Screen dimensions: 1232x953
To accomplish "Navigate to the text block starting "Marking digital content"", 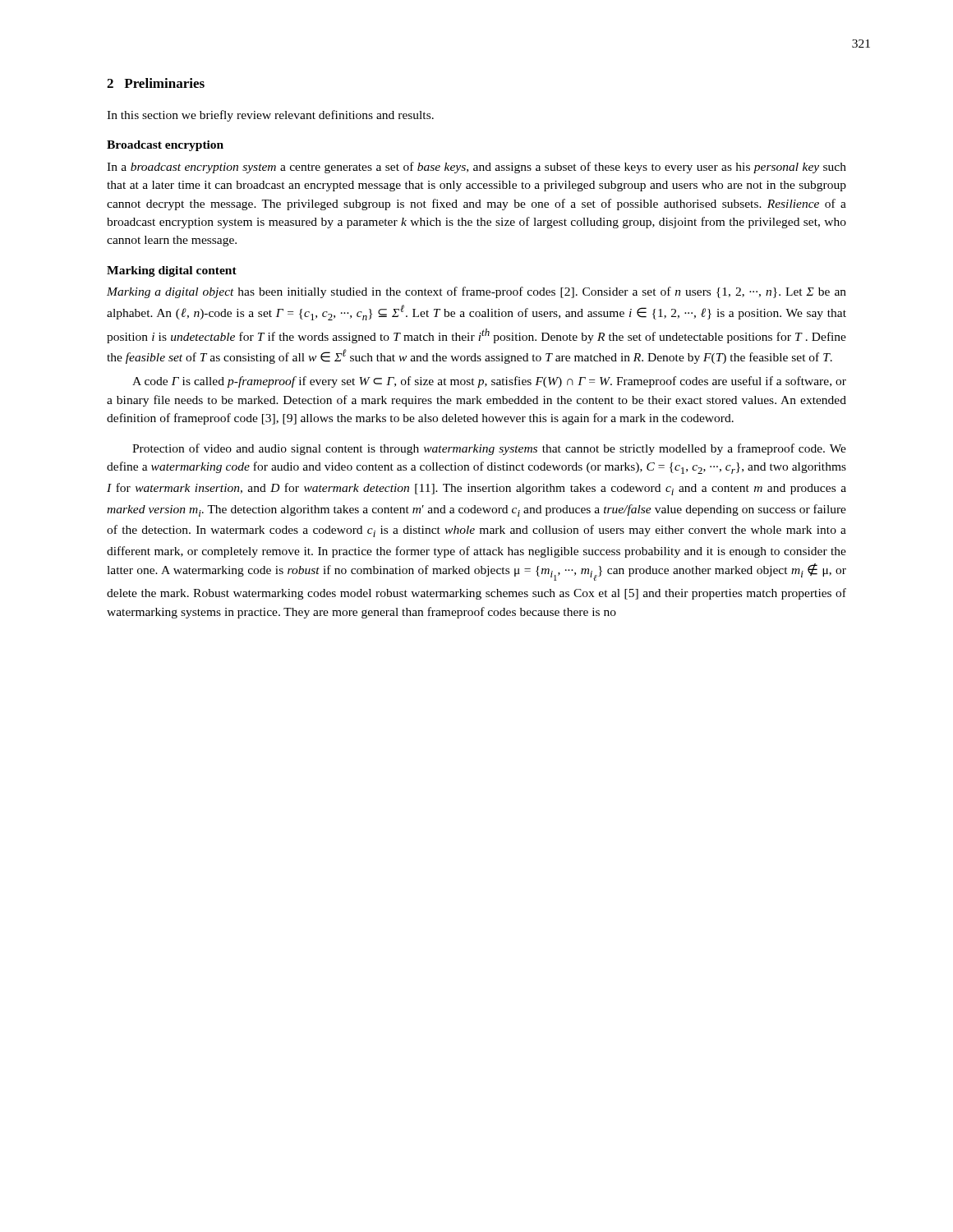I will click(x=172, y=270).
